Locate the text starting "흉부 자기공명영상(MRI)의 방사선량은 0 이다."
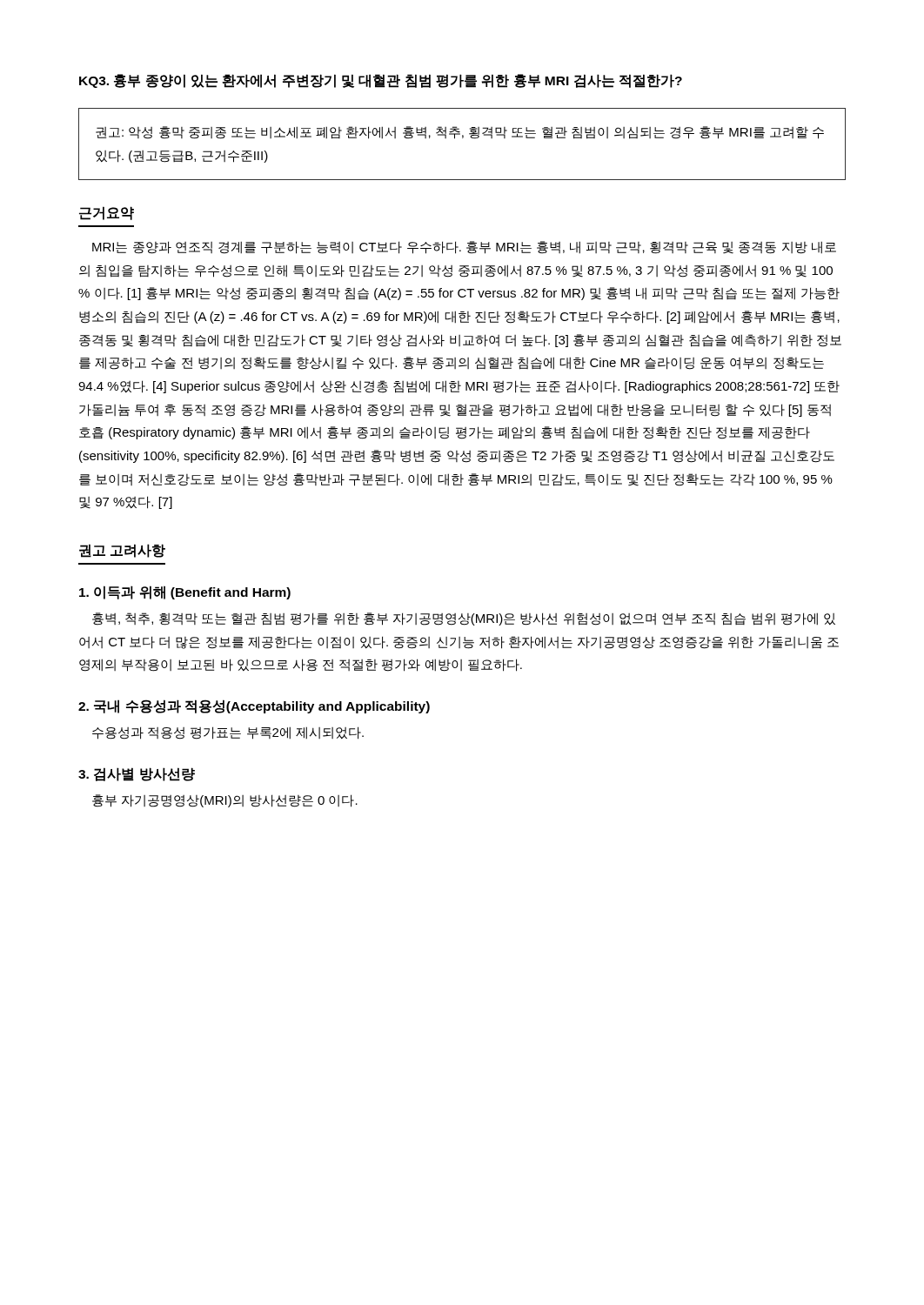The image size is (924, 1305). pos(225,800)
